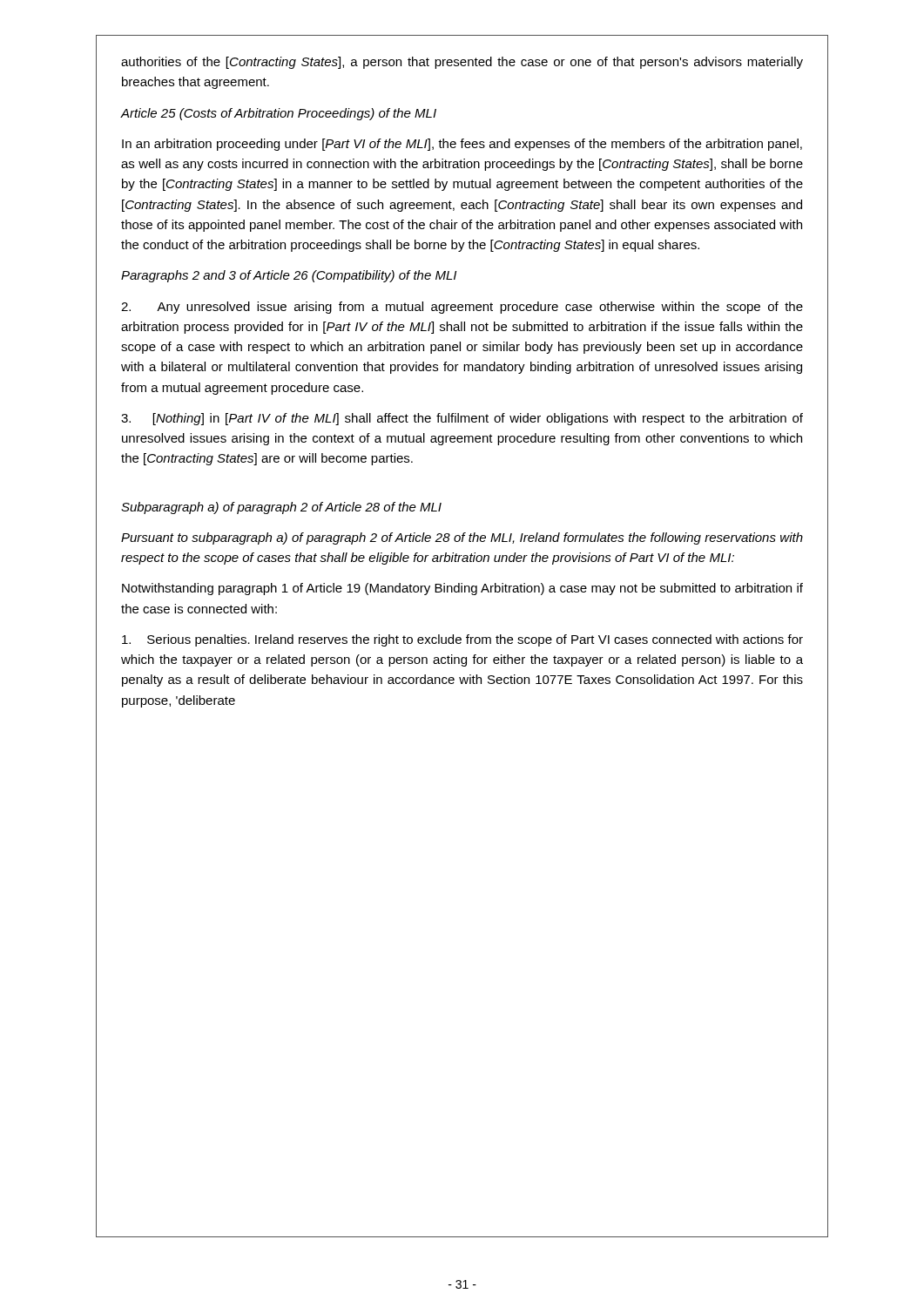Screen dimensions: 1307x924
Task: Find the element starting "Any unresolved issue arising from a"
Action: (x=462, y=346)
